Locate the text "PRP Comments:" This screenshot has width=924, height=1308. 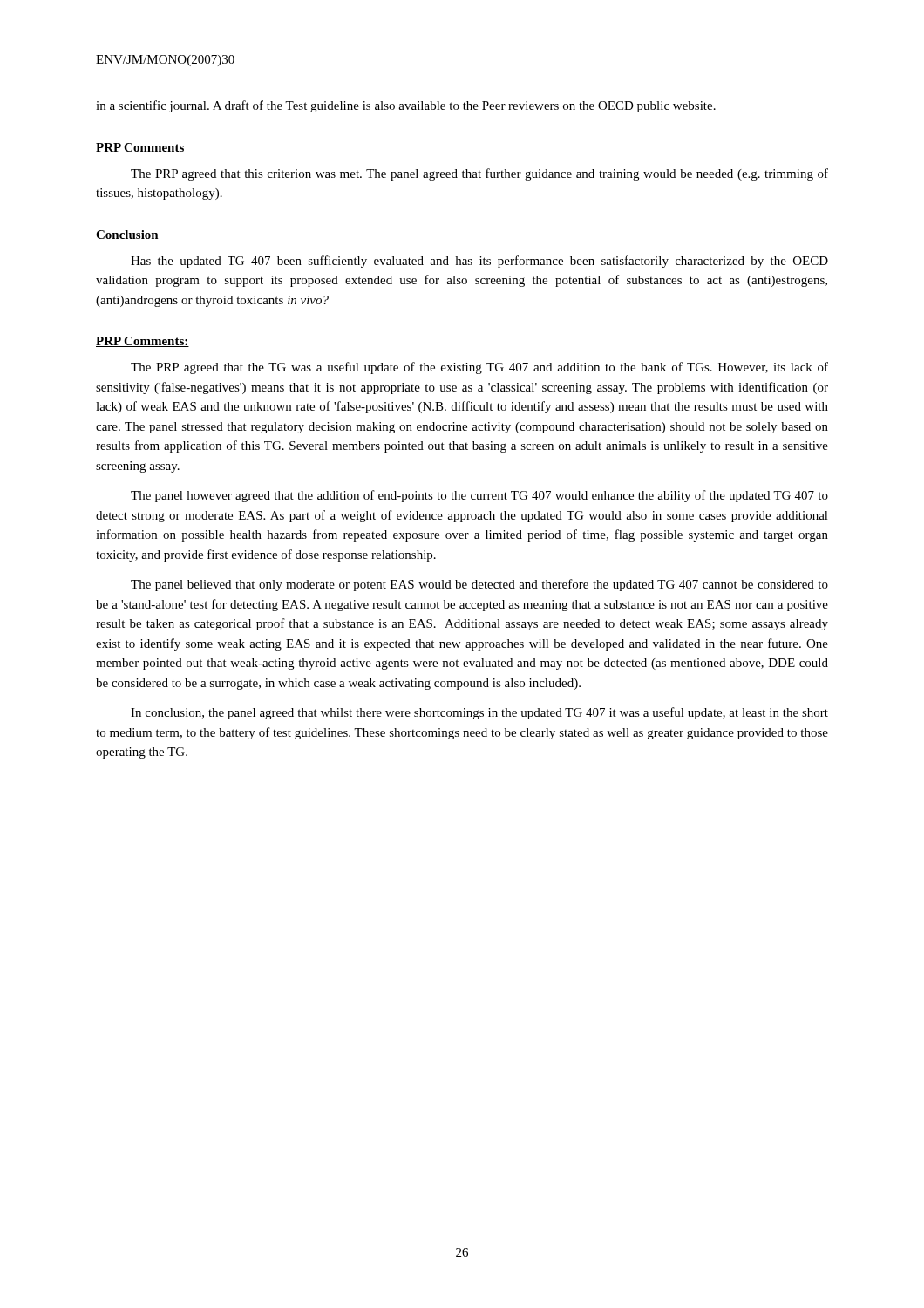(x=142, y=341)
